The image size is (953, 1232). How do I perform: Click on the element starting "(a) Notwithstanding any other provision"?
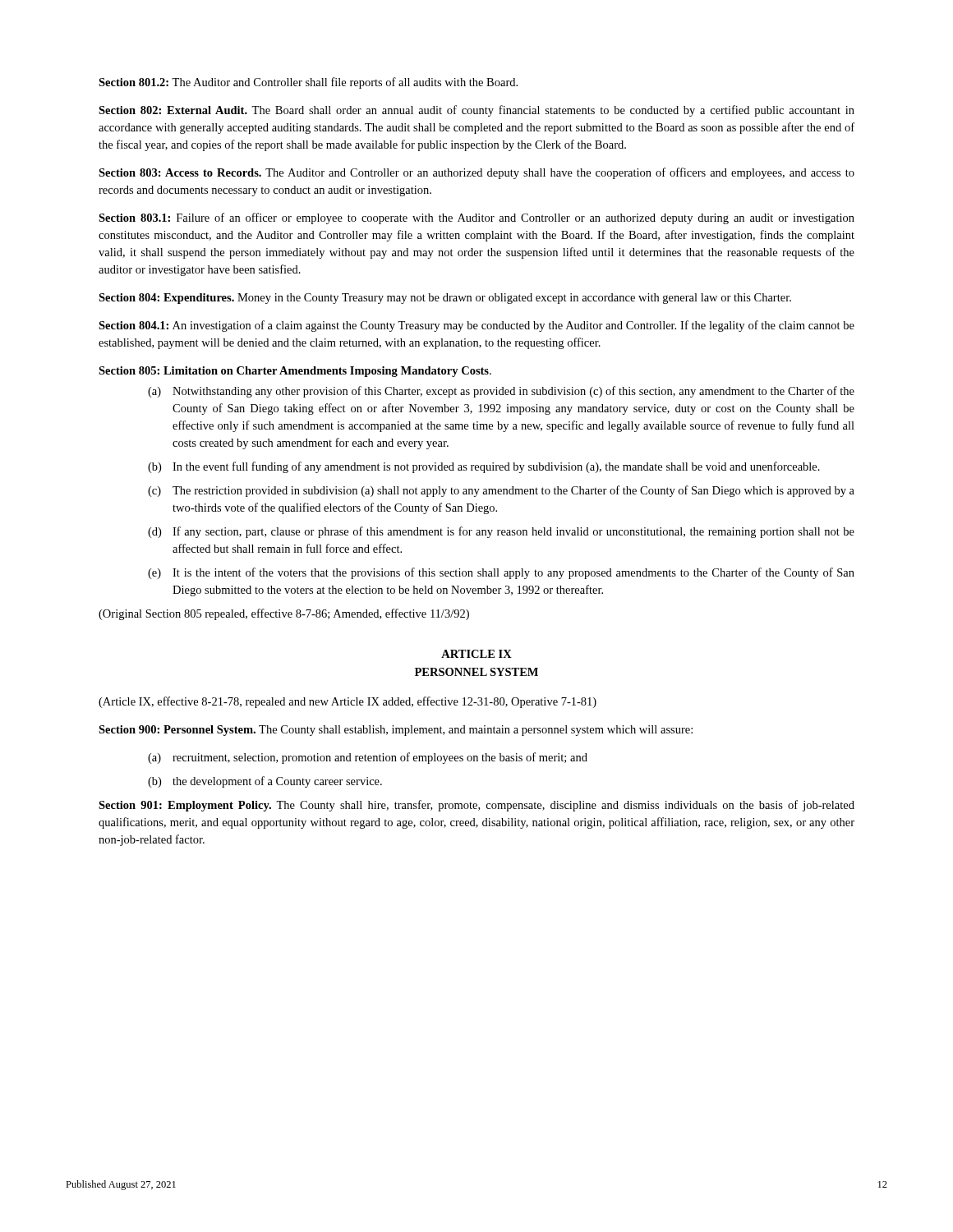[x=497, y=417]
